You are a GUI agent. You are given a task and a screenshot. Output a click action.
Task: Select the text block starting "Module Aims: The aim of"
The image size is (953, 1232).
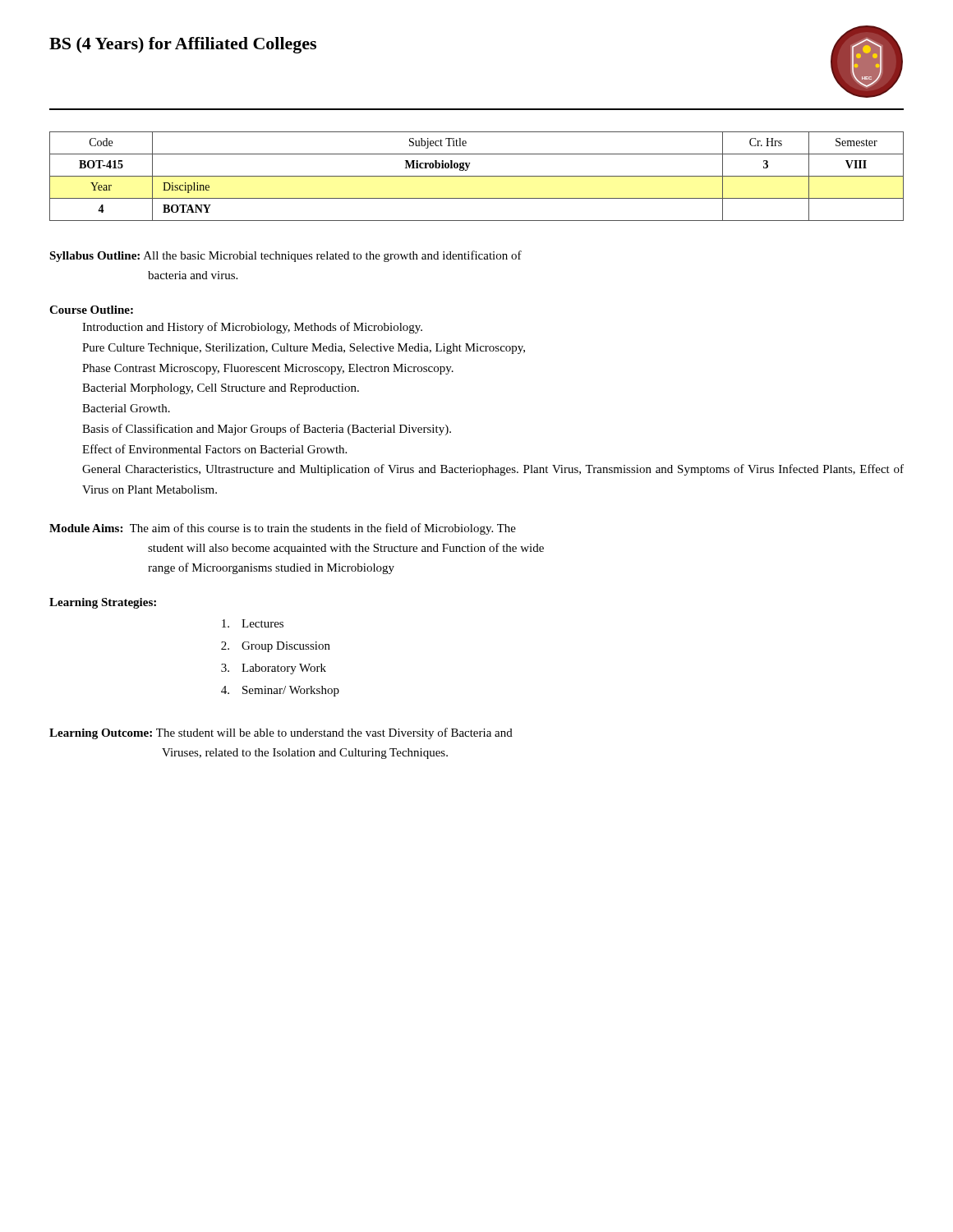click(476, 549)
